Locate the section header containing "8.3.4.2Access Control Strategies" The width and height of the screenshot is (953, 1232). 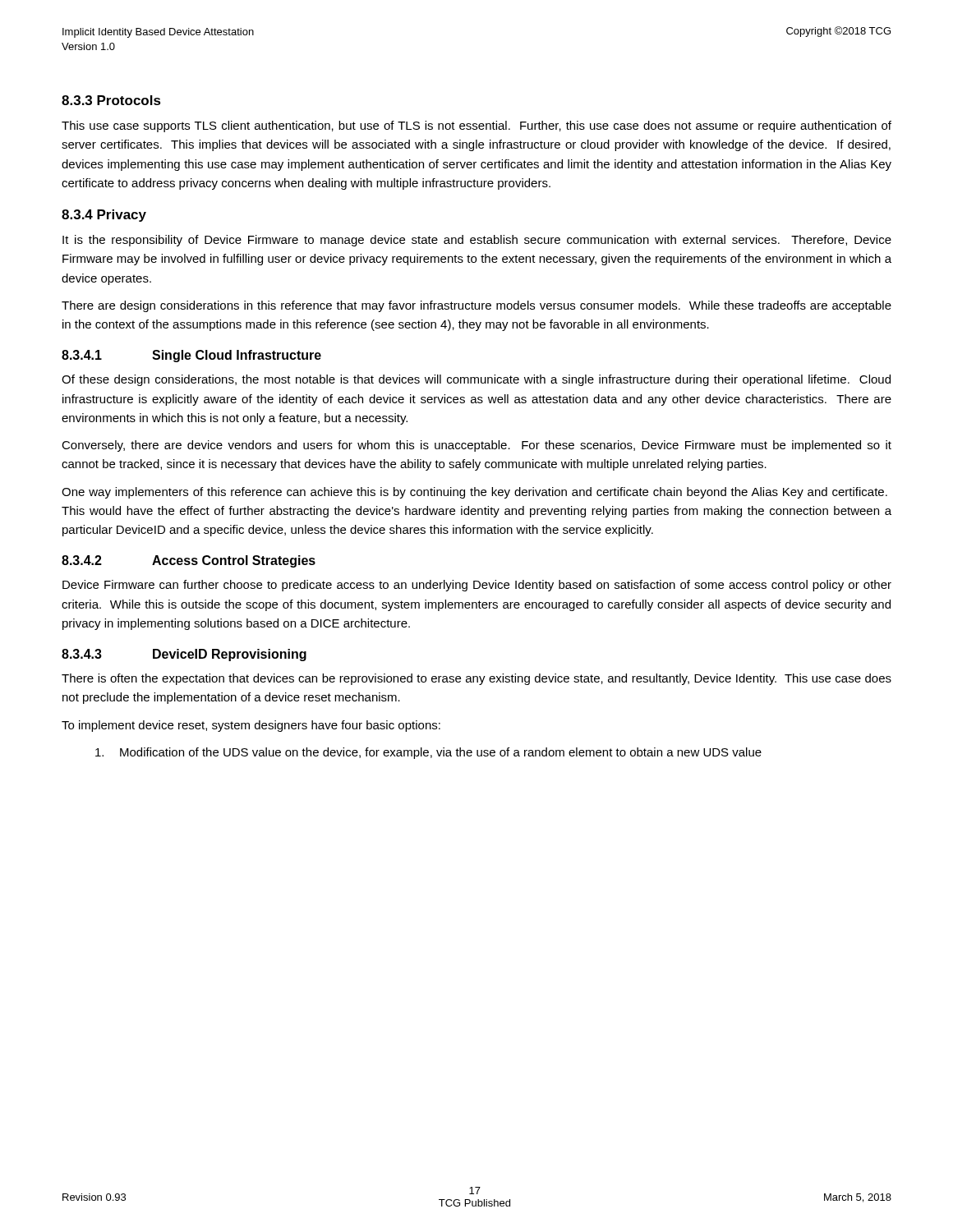[189, 561]
